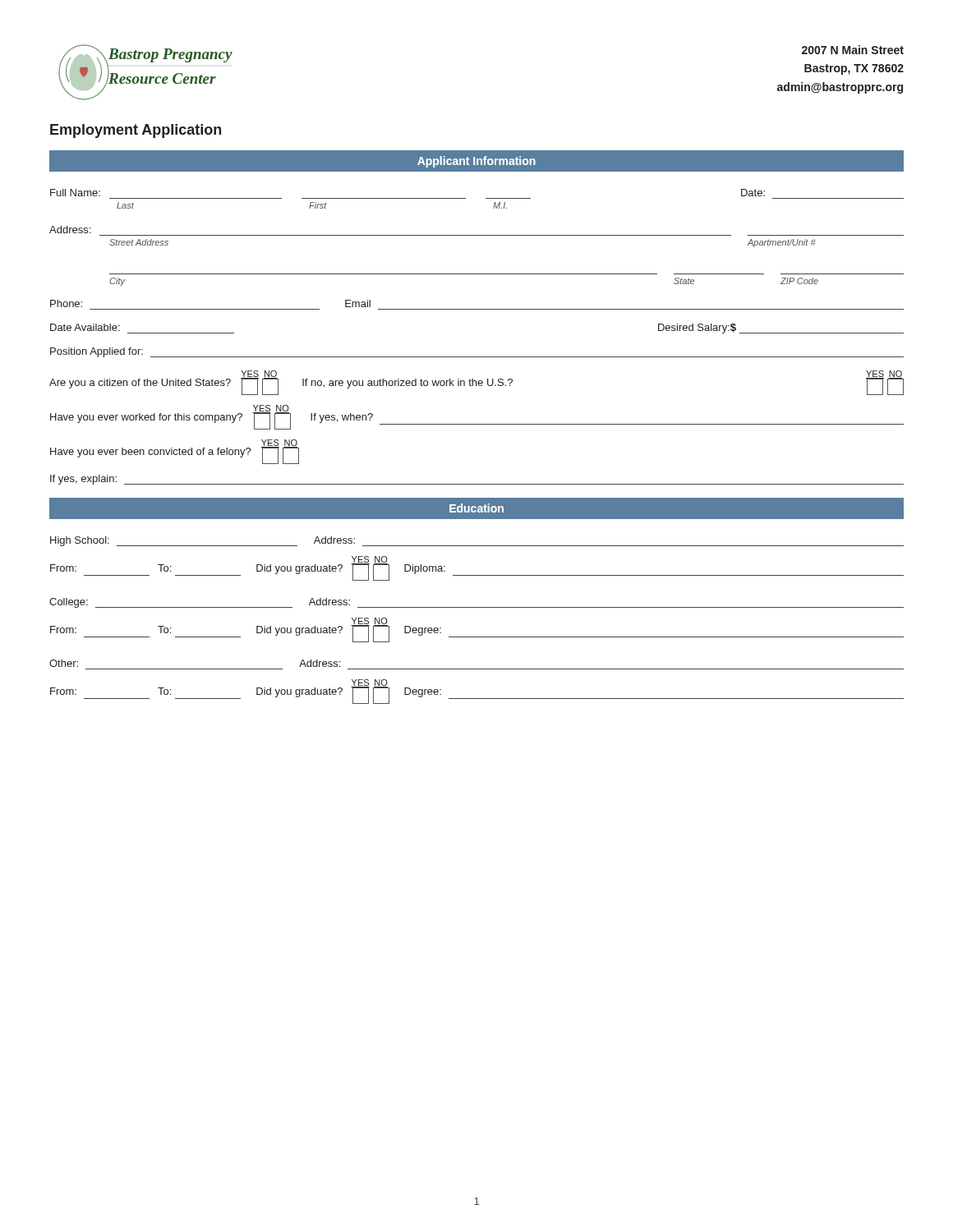This screenshot has width=953, height=1232.
Task: Select the passage starting "Have you ever worked for"
Action: (476, 416)
